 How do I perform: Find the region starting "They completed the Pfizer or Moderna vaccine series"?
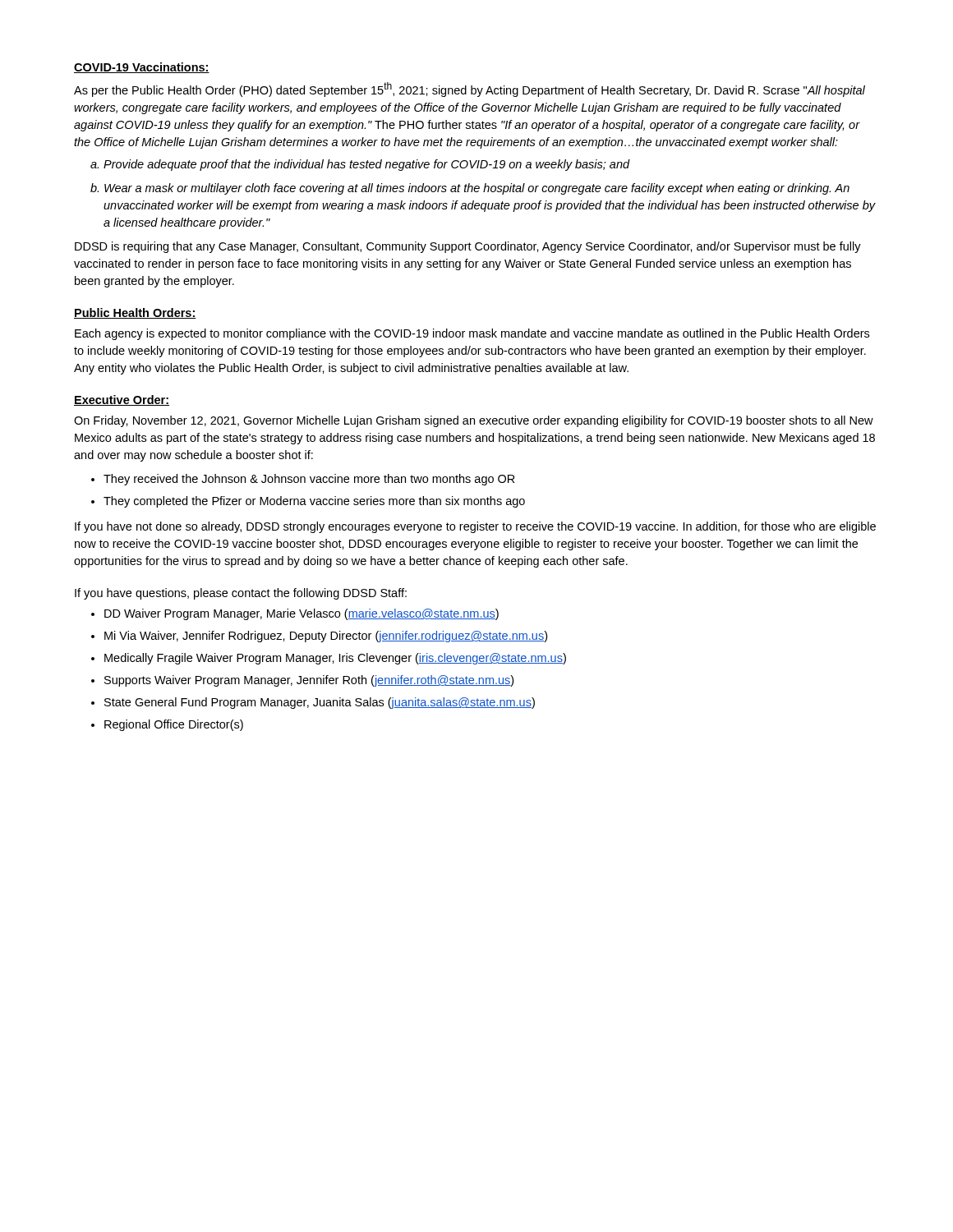pyautogui.click(x=491, y=502)
